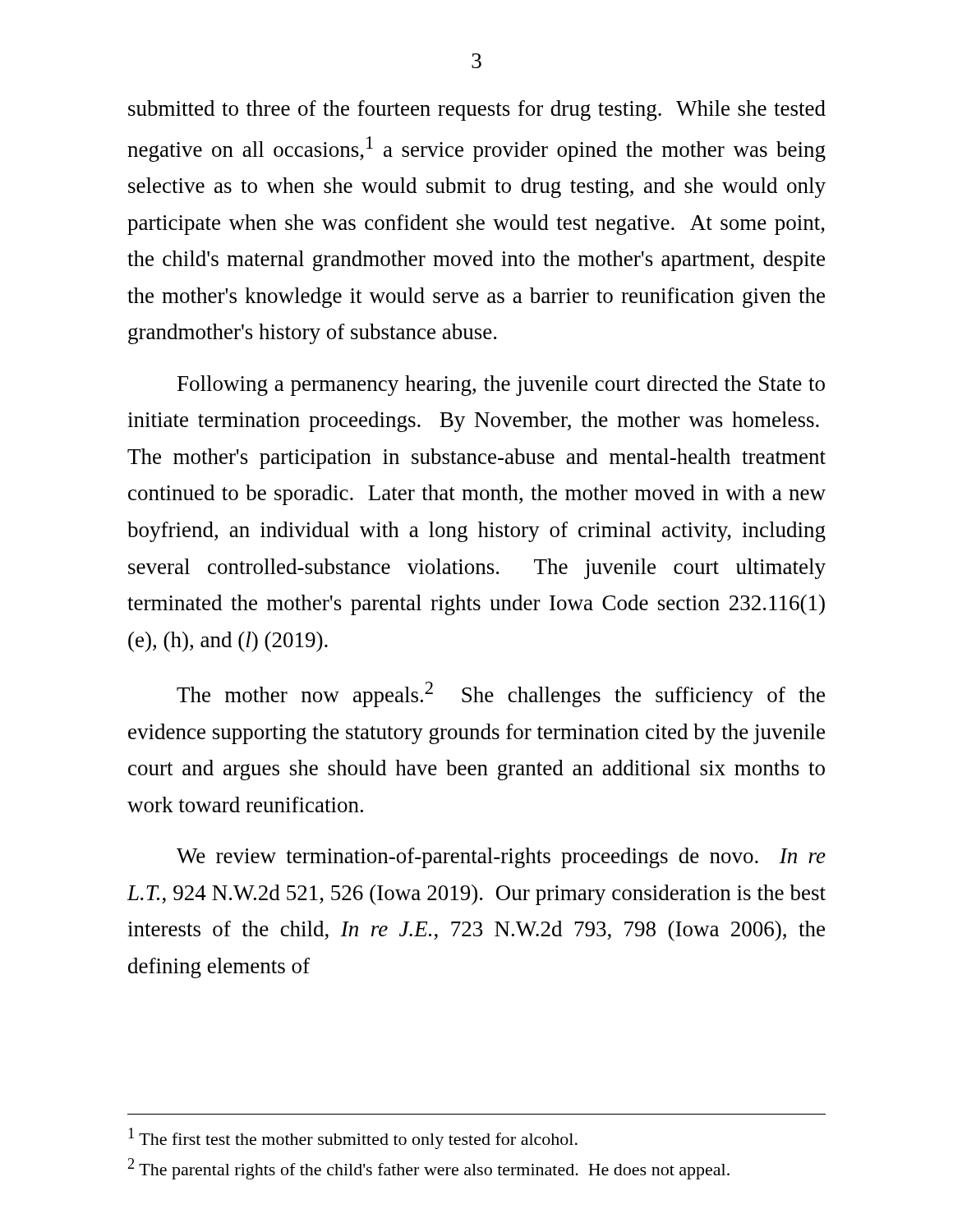
Task: Find the region starting "We review termination-of-parental-rights proceedings de novo. In re"
Action: click(476, 911)
